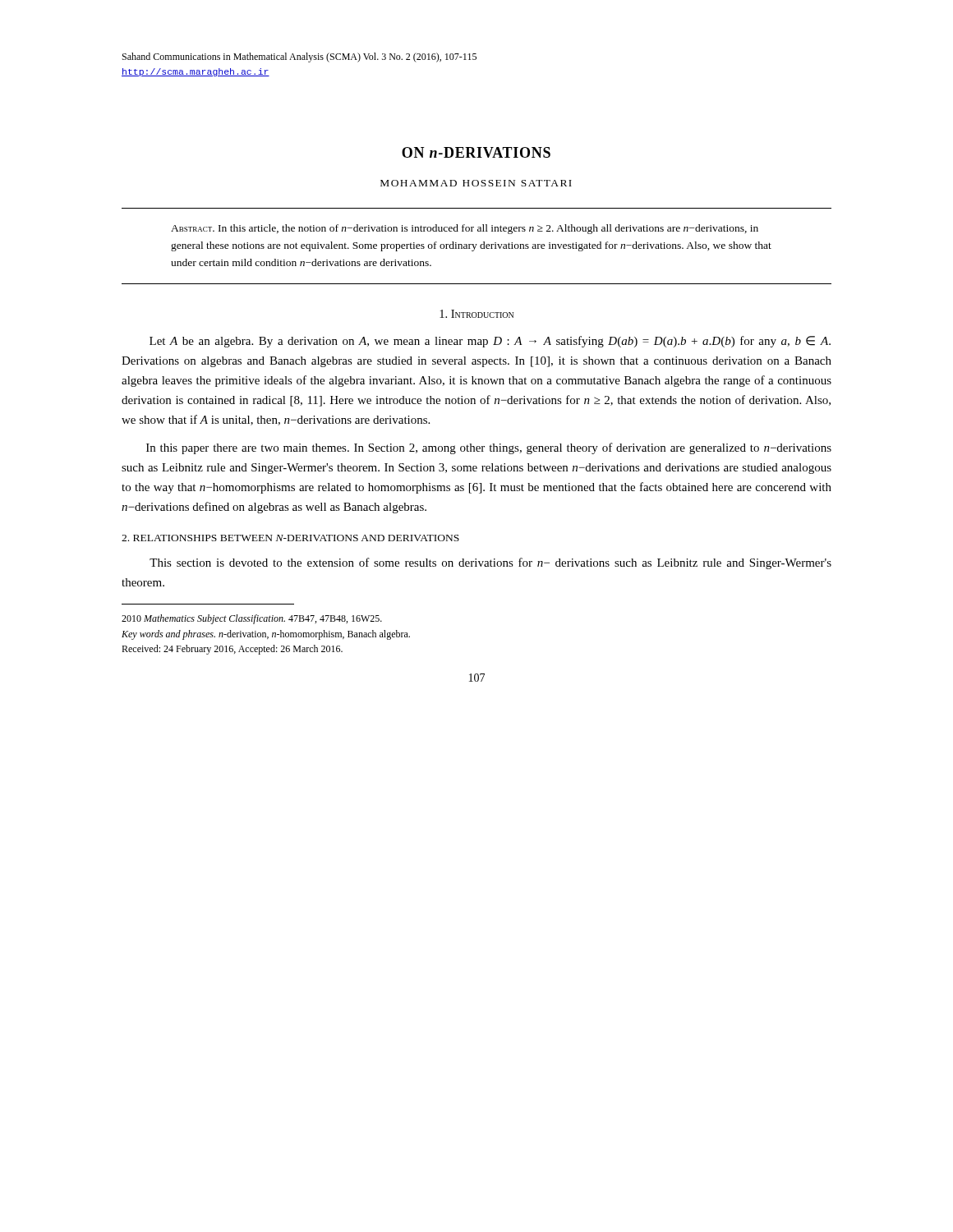The height and width of the screenshot is (1232, 953).
Task: Click the title
Action: click(476, 153)
